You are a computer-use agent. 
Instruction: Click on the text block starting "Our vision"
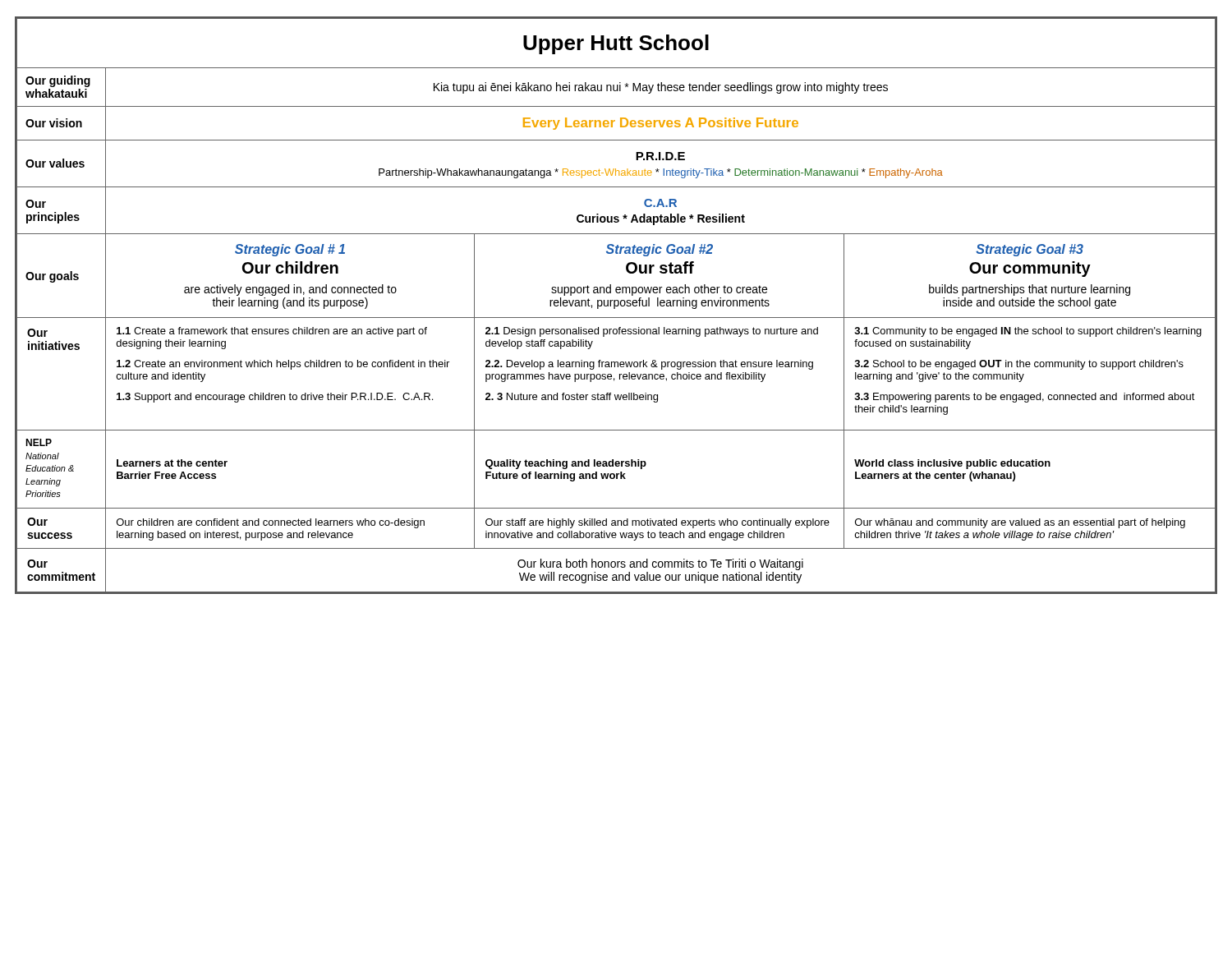[54, 123]
